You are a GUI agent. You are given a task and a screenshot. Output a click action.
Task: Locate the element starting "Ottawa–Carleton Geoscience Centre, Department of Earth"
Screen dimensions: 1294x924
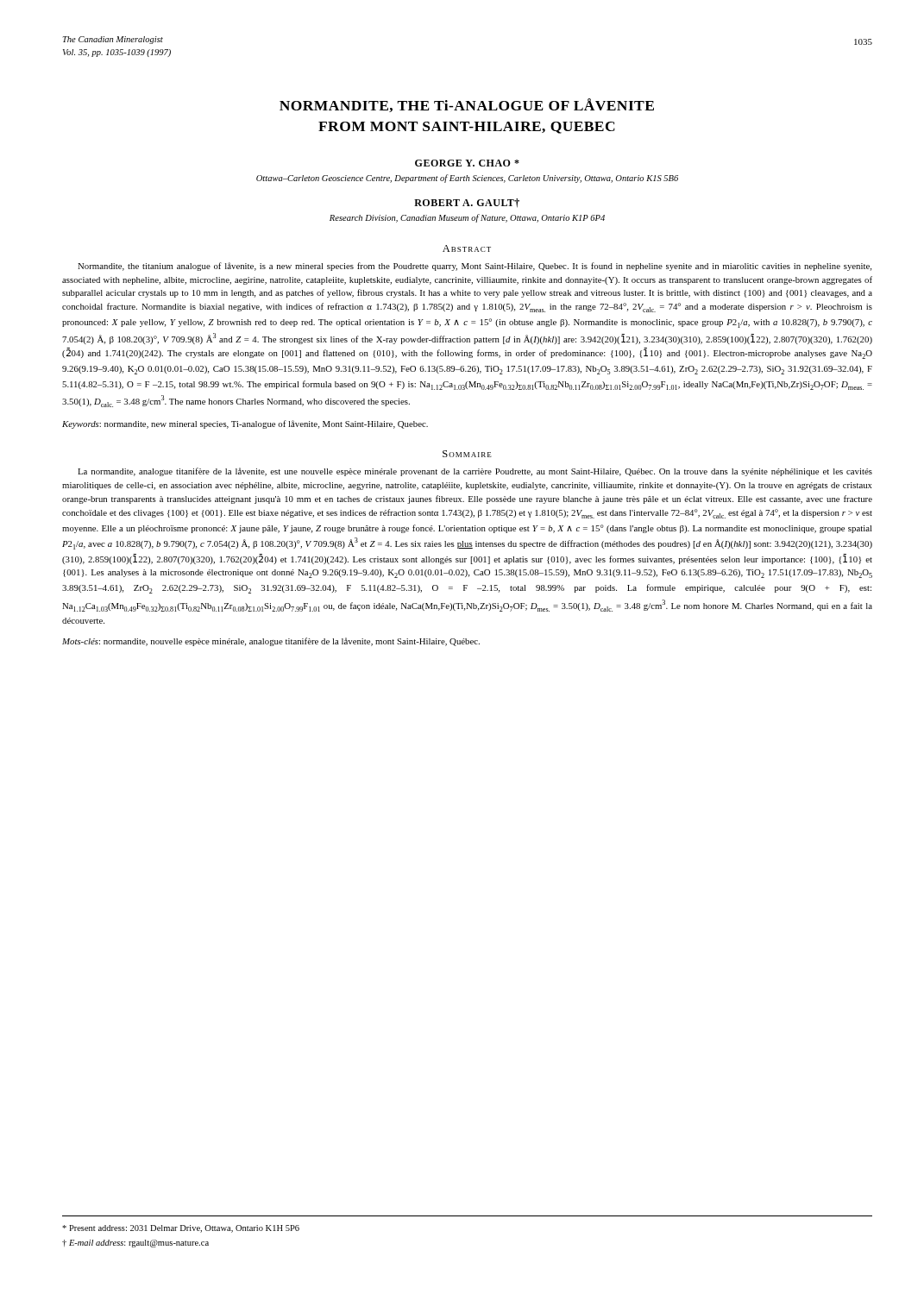click(467, 179)
